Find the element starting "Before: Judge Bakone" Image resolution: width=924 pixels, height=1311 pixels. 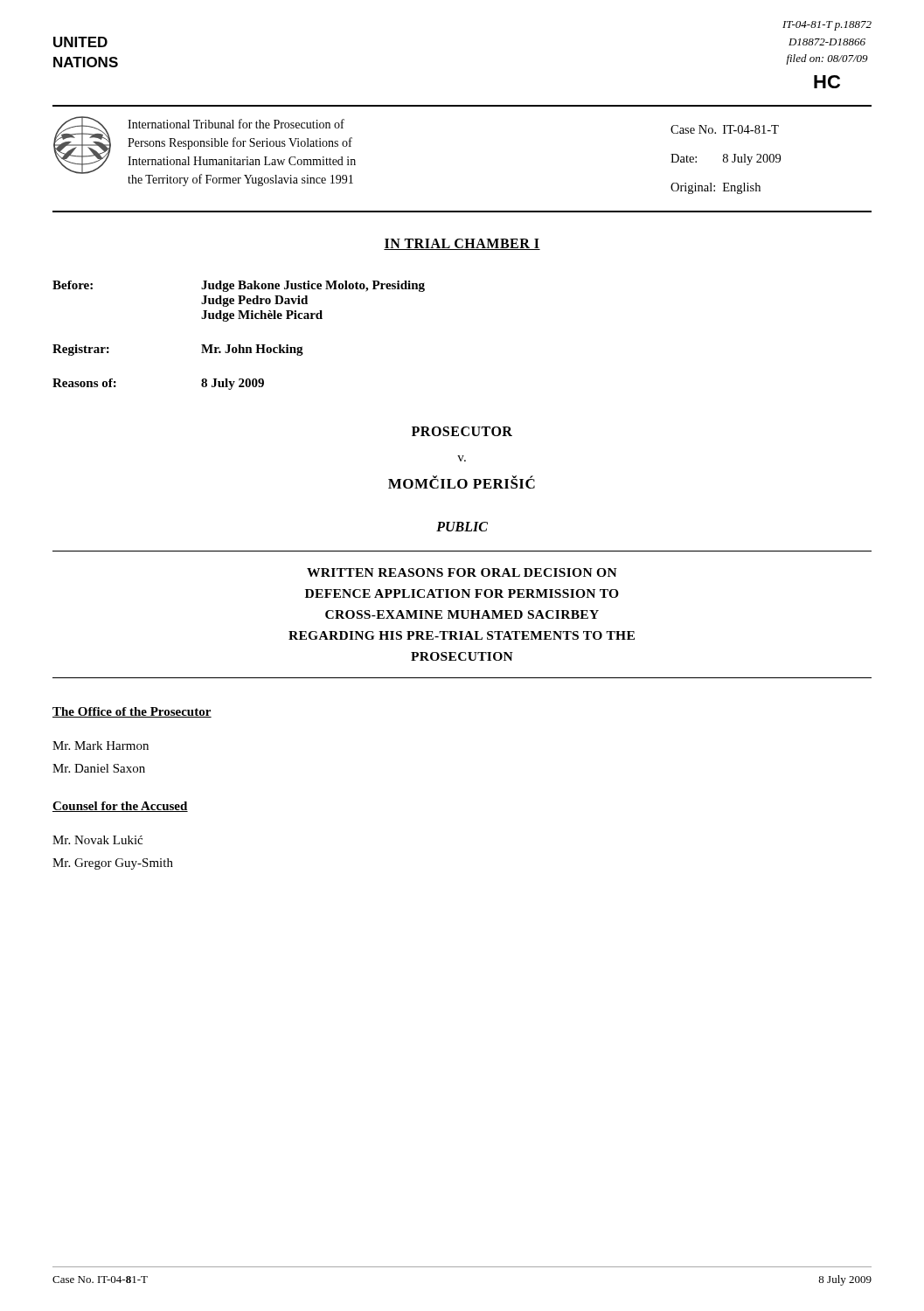239,300
